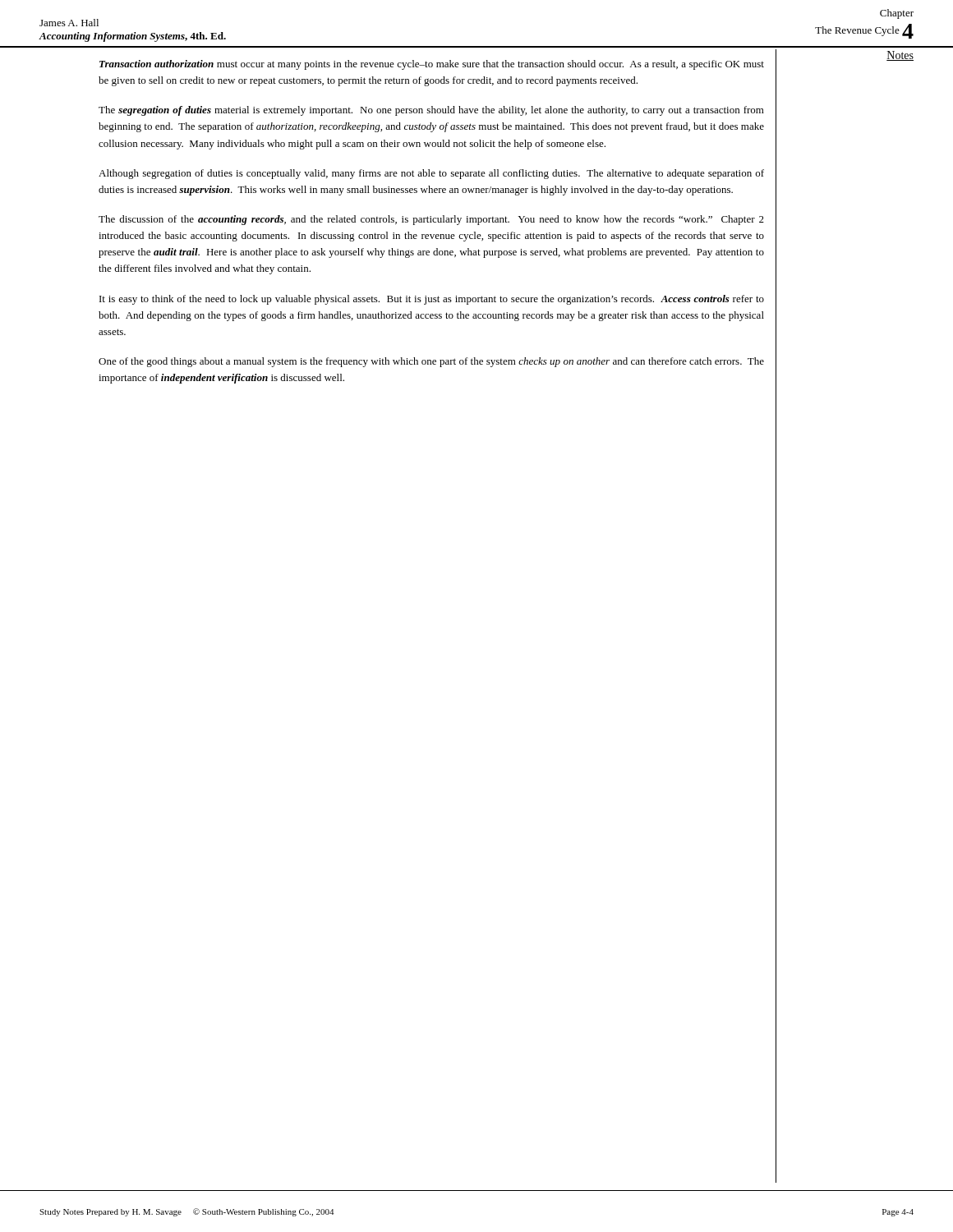Find the text block with the text "Transaction authorization must occur"

[x=431, y=72]
